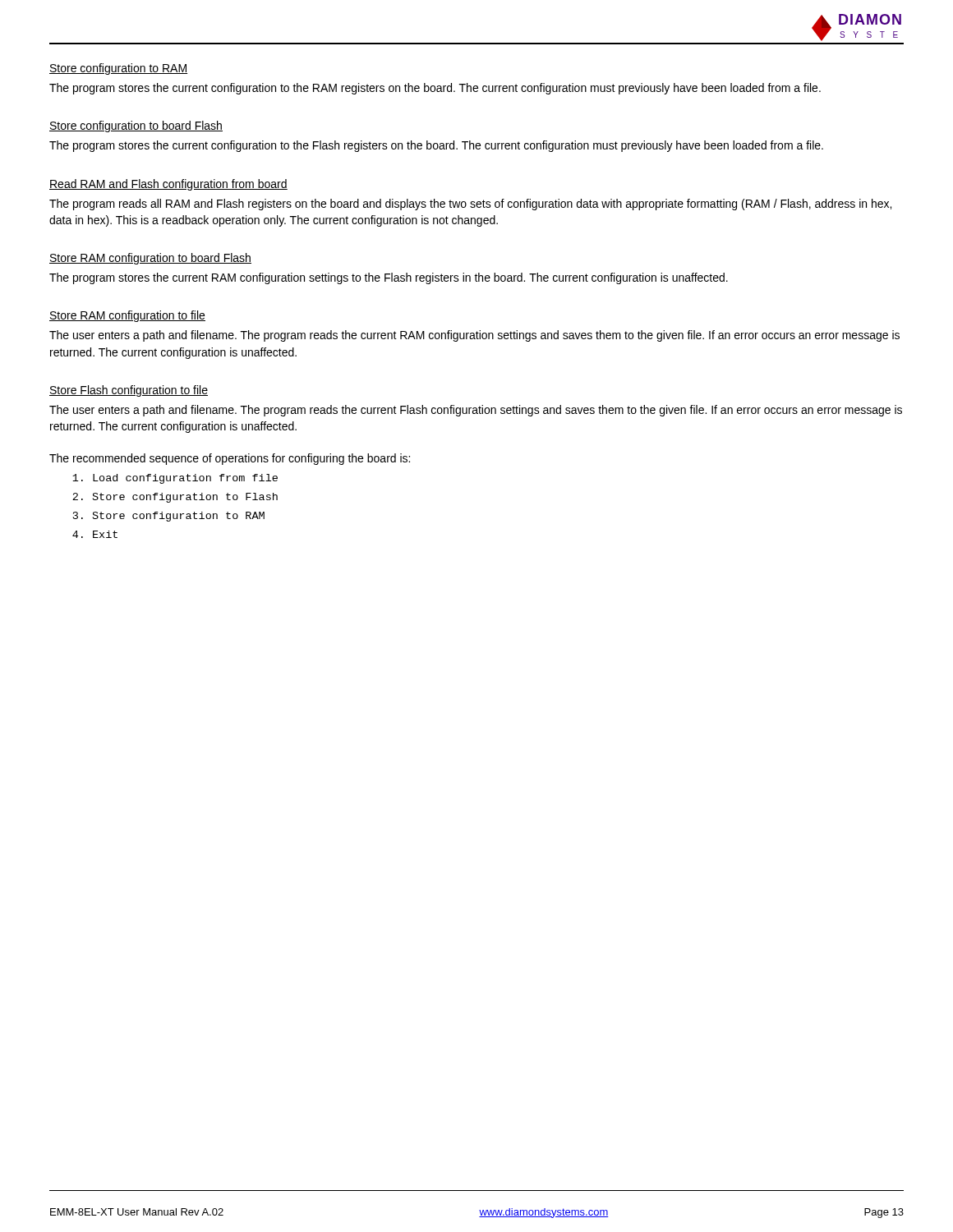The width and height of the screenshot is (953, 1232).
Task: Click on the logo
Action: (850, 28)
